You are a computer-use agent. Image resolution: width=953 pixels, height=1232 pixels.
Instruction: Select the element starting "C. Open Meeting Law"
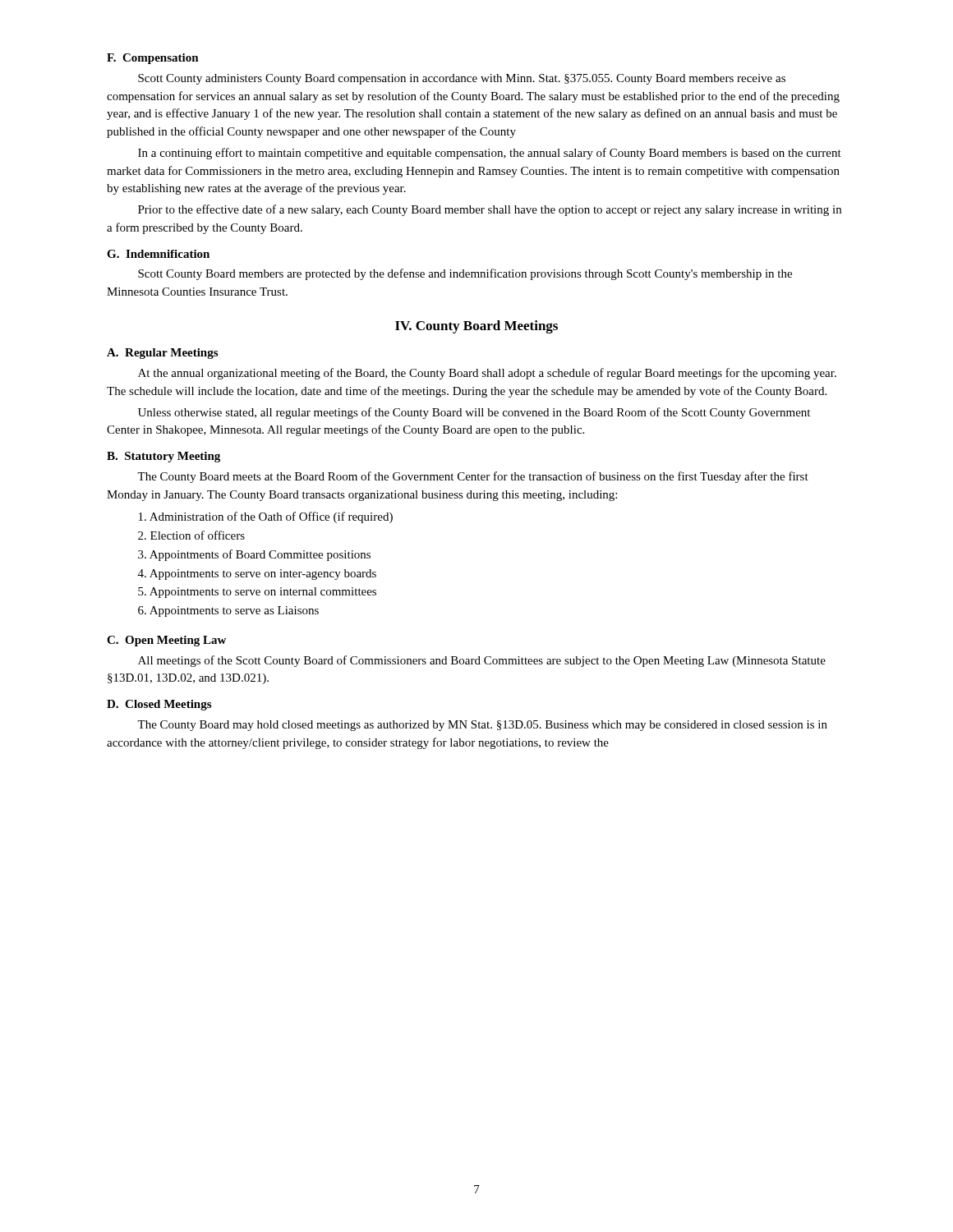[x=167, y=640]
